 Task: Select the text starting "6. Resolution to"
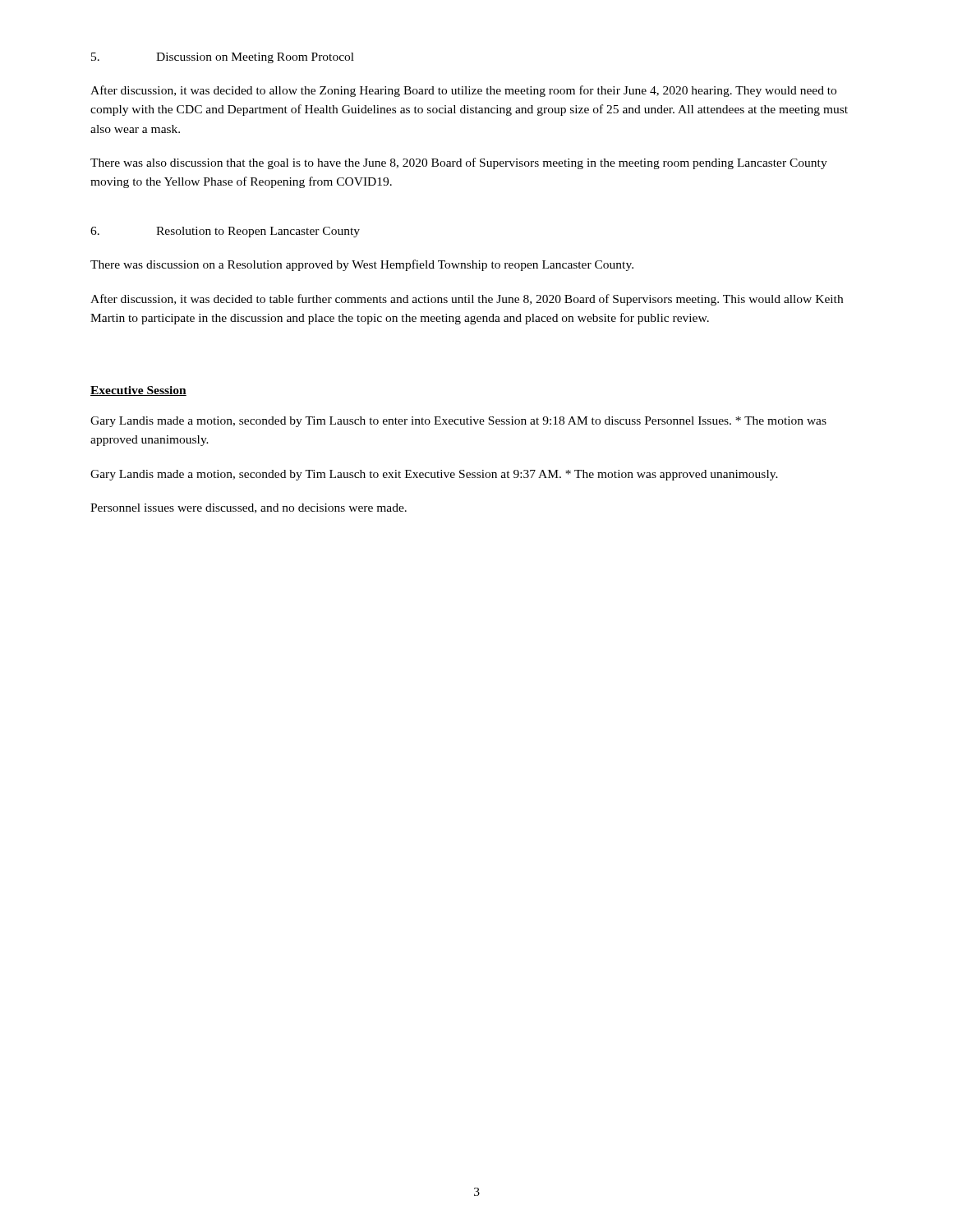tap(225, 231)
